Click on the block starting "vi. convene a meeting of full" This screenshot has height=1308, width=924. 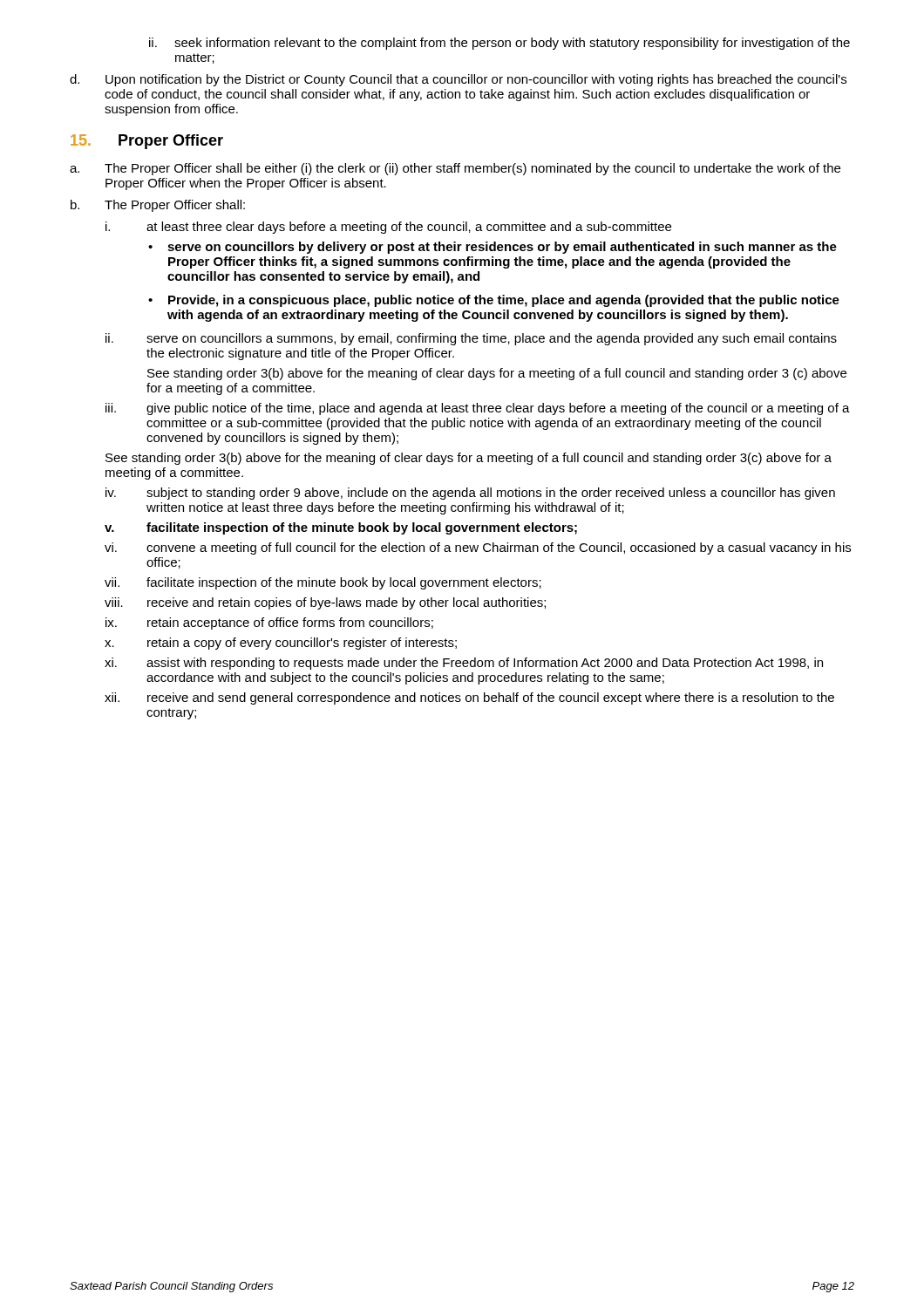pos(479,555)
